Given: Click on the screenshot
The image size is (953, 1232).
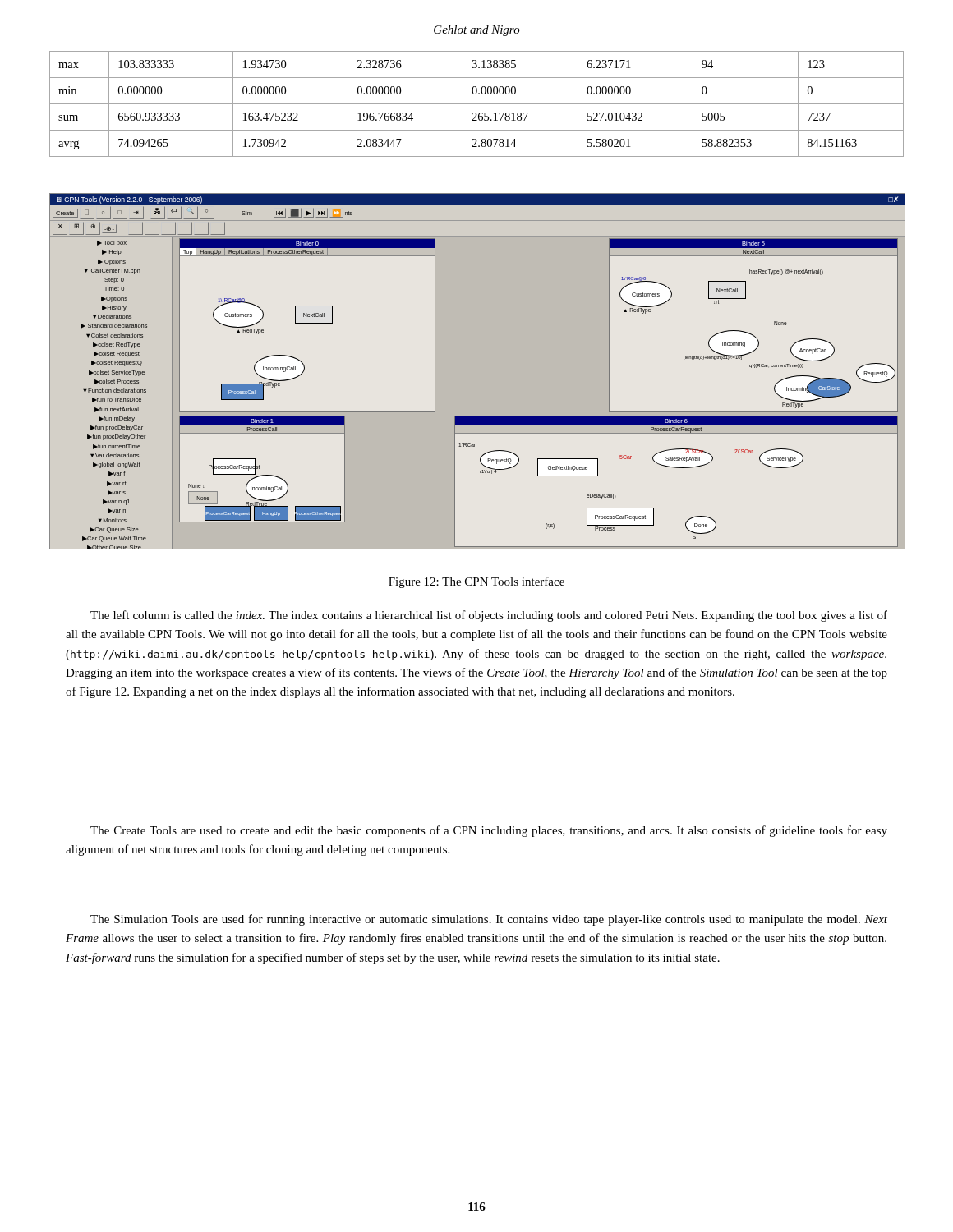Looking at the screenshot, I should pos(476,371).
